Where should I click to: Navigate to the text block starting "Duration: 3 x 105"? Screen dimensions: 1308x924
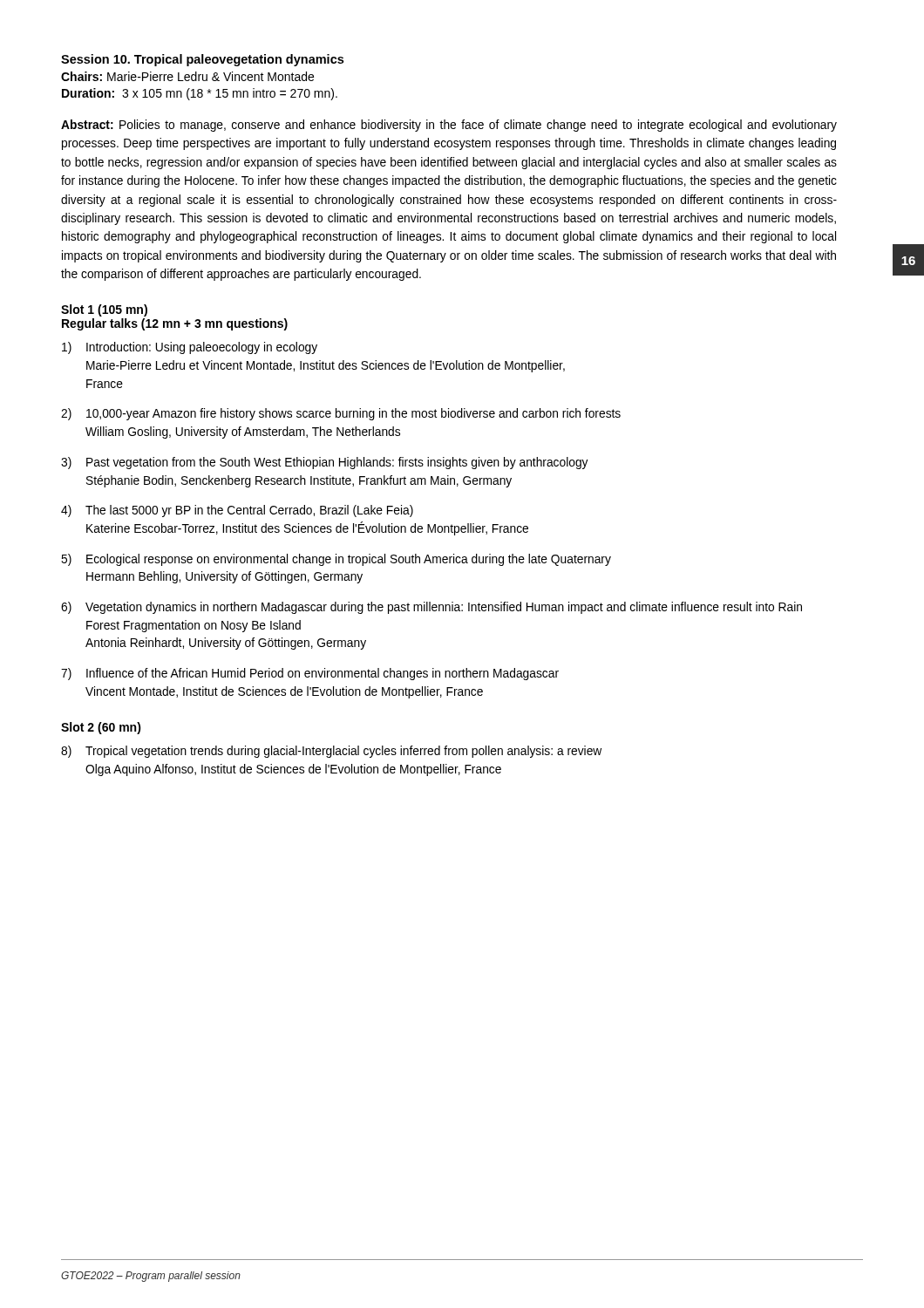click(200, 94)
